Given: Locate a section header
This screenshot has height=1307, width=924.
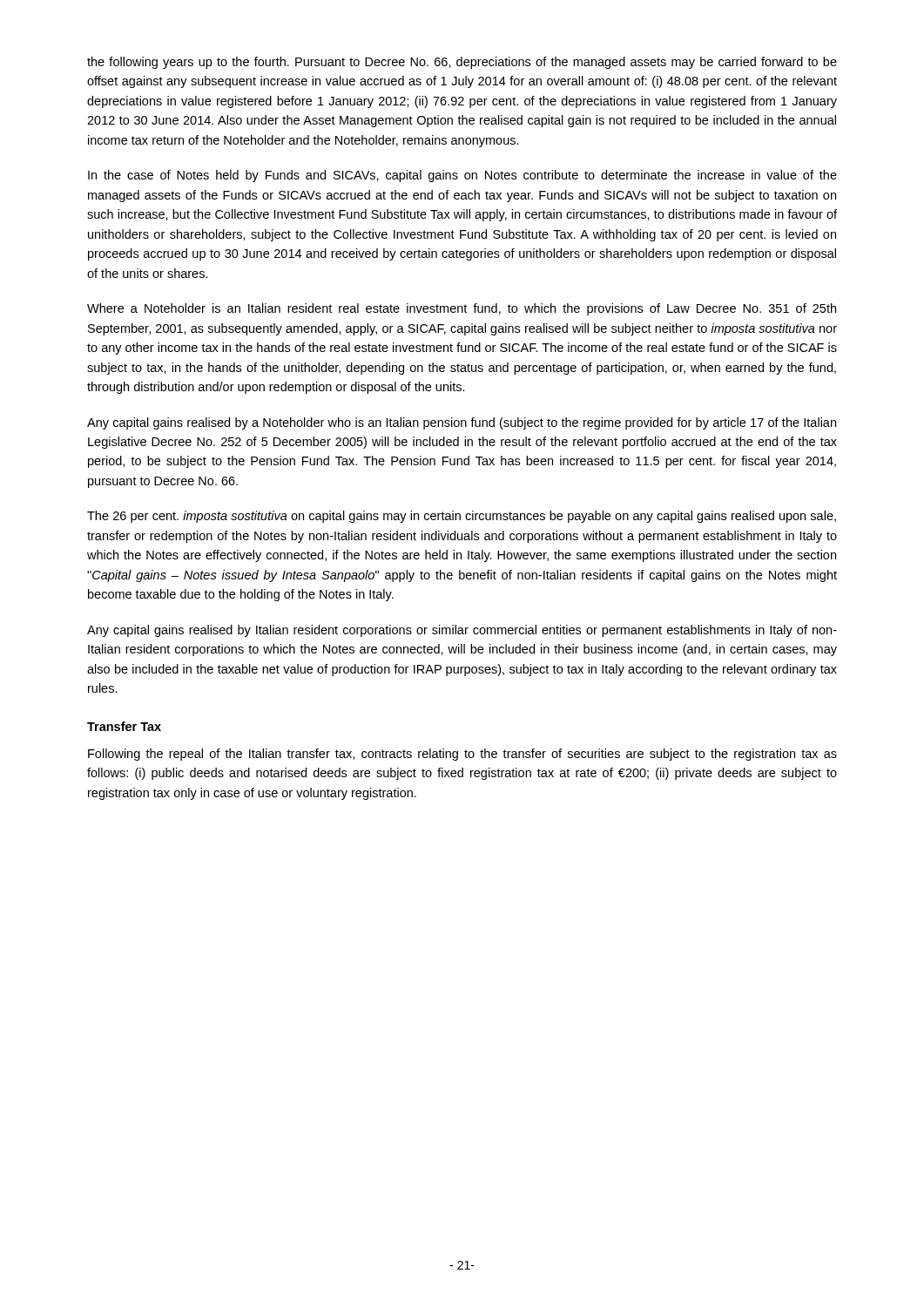Looking at the screenshot, I should click(124, 726).
